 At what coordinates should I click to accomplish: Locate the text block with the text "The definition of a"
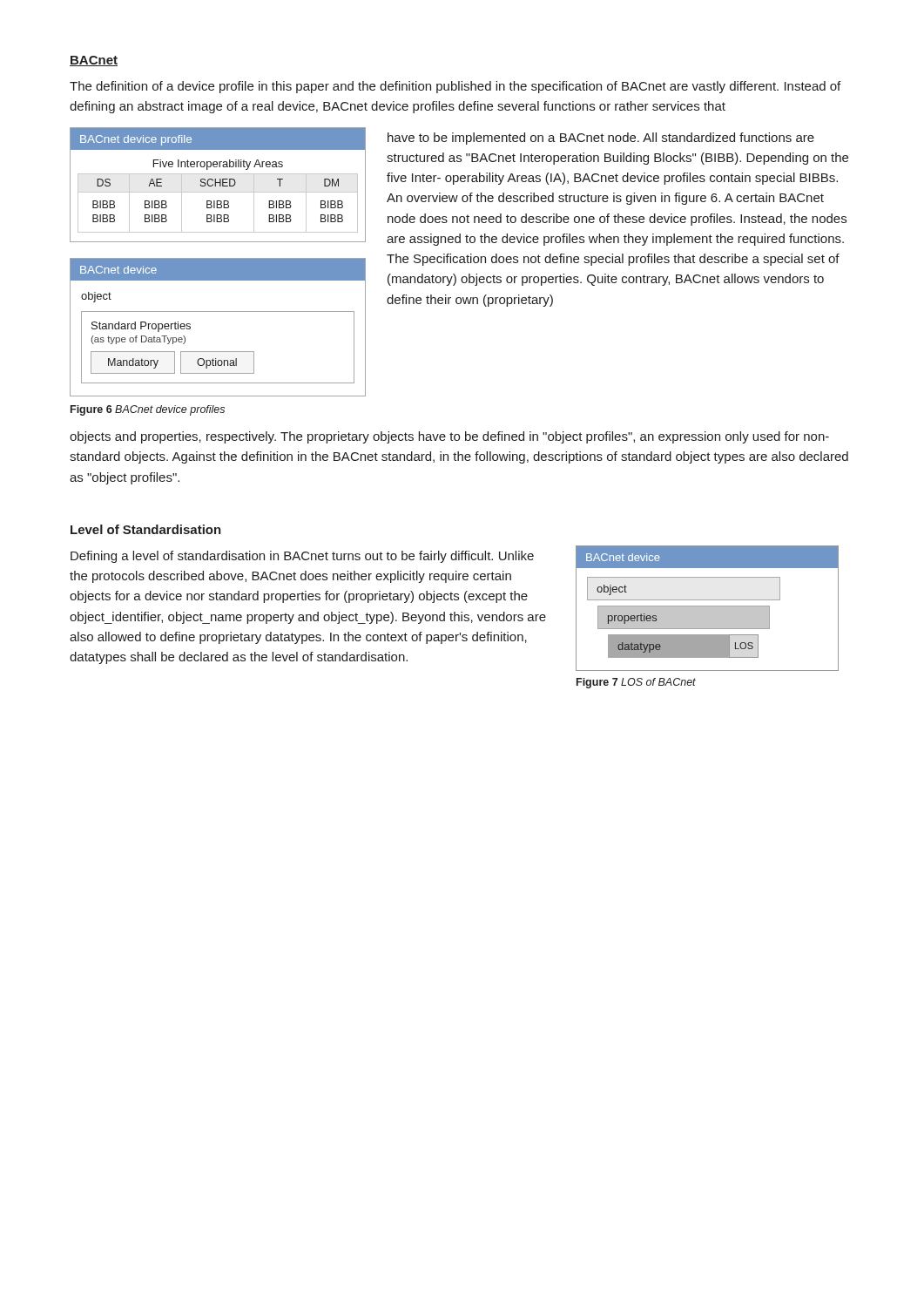pyautogui.click(x=455, y=96)
